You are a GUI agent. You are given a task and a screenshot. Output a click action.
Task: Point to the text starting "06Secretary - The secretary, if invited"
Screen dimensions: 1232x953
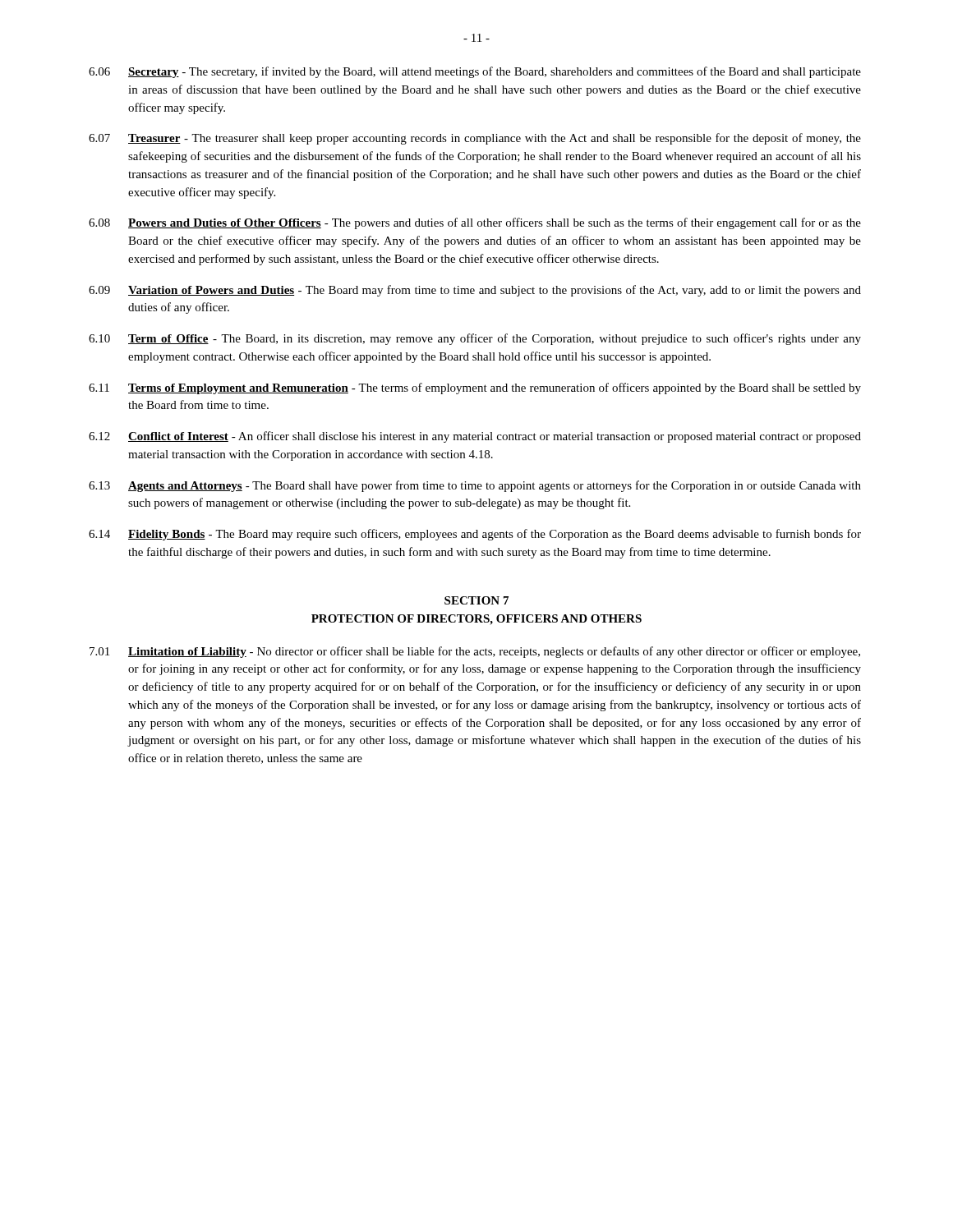pos(475,90)
